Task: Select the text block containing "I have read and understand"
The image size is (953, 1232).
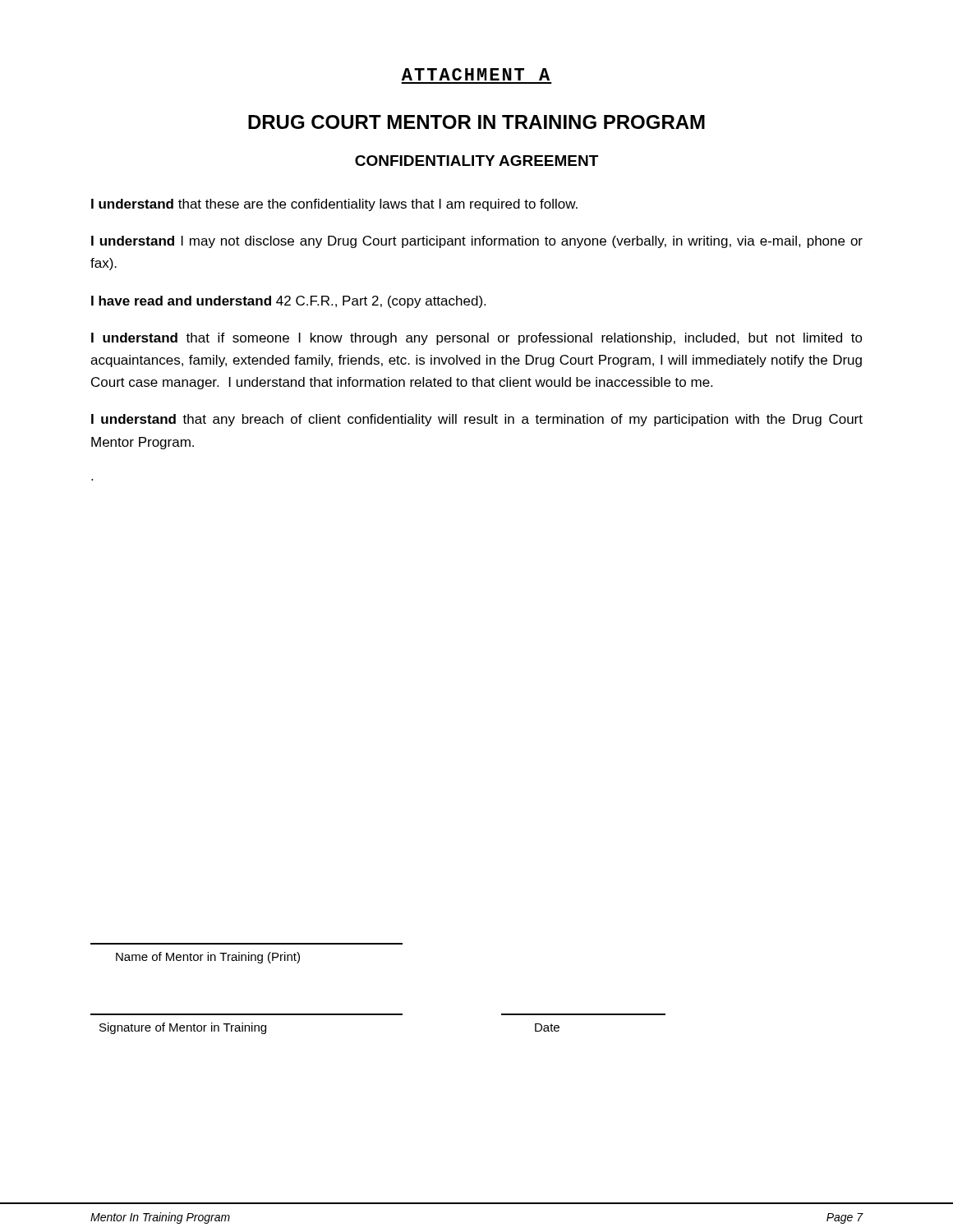Action: tap(289, 301)
